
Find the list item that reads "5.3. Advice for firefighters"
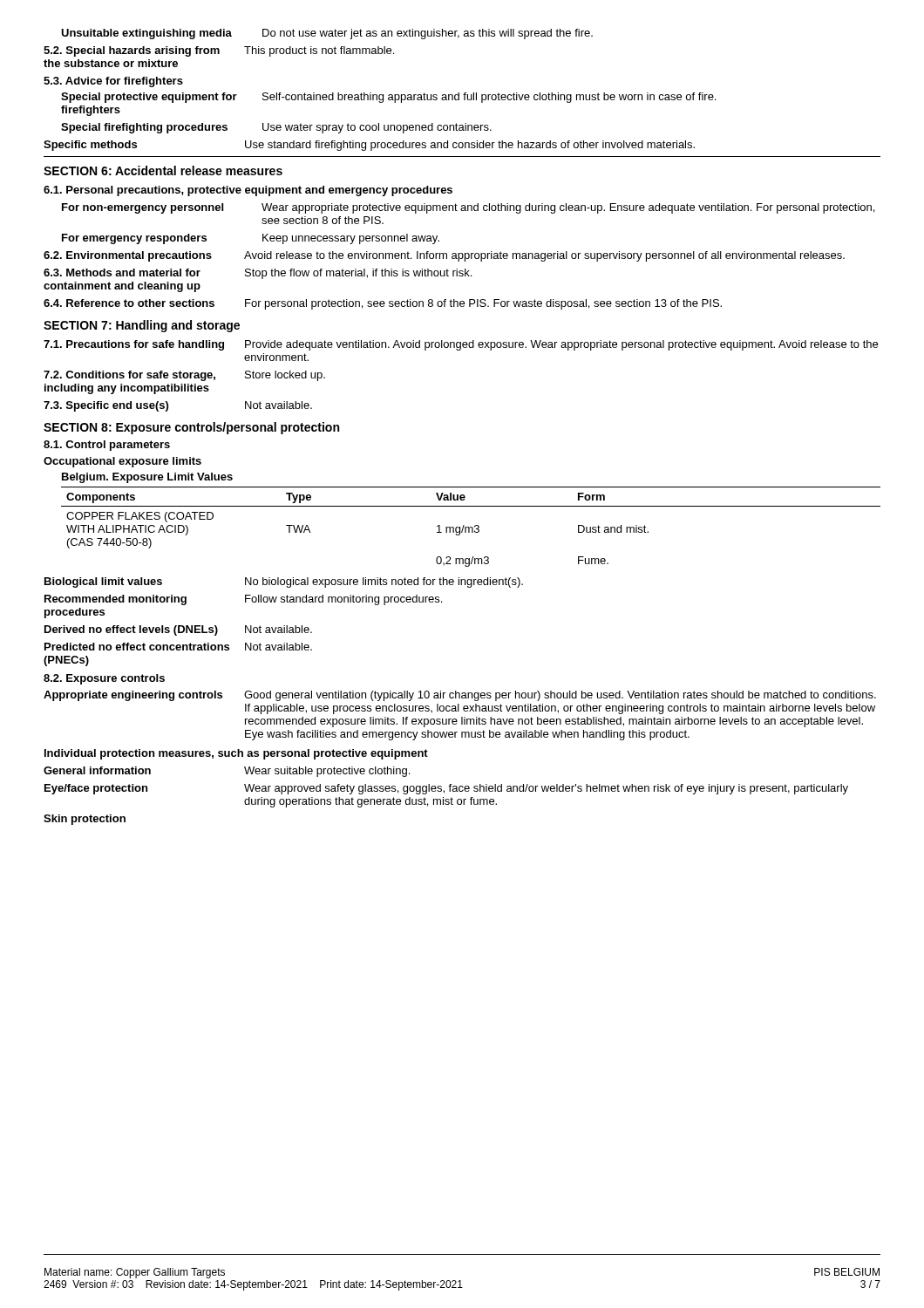pyautogui.click(x=113, y=81)
